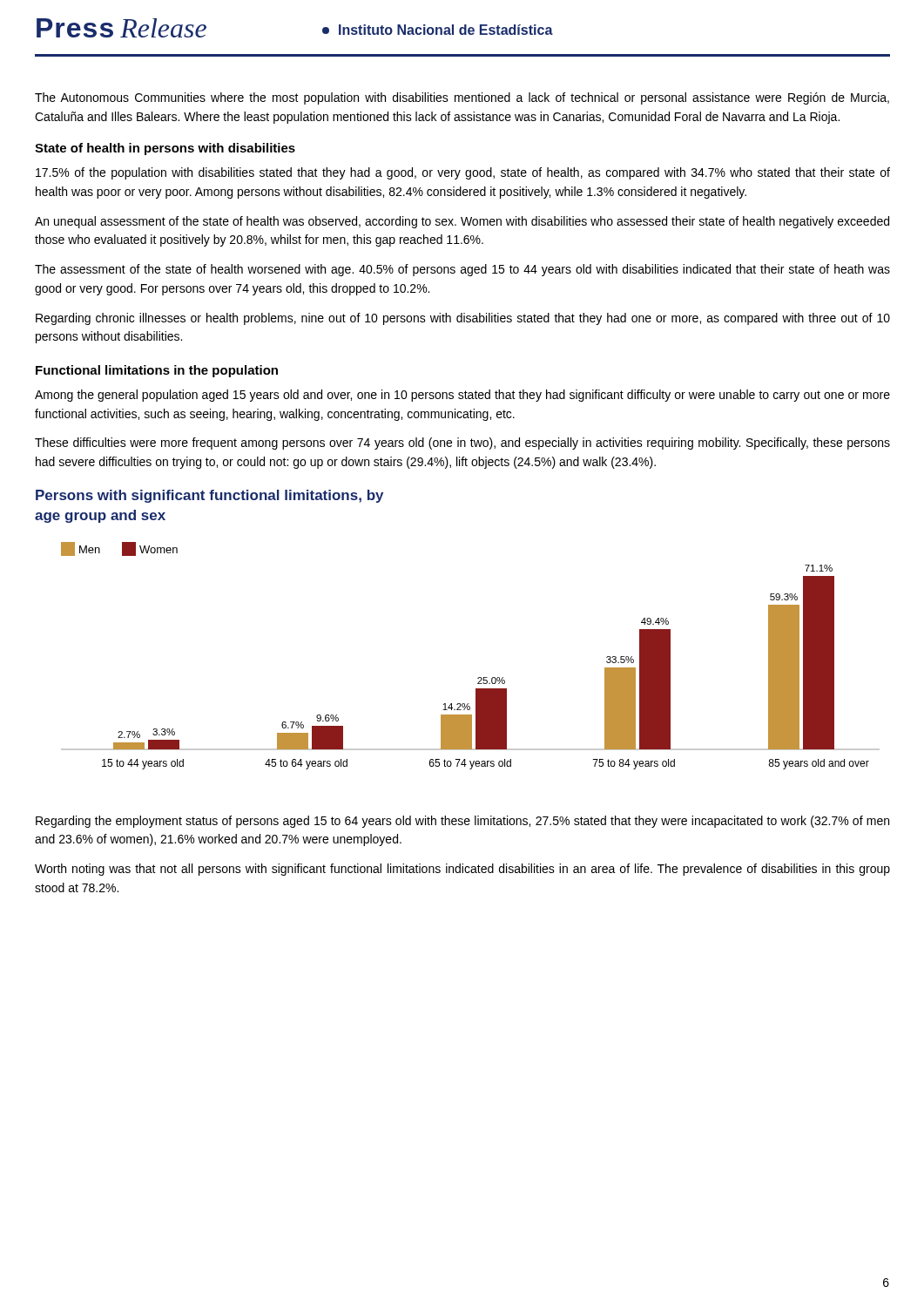
Task: Select the text block containing "Regarding chronic illnesses or health problems, nine out"
Action: tap(462, 327)
